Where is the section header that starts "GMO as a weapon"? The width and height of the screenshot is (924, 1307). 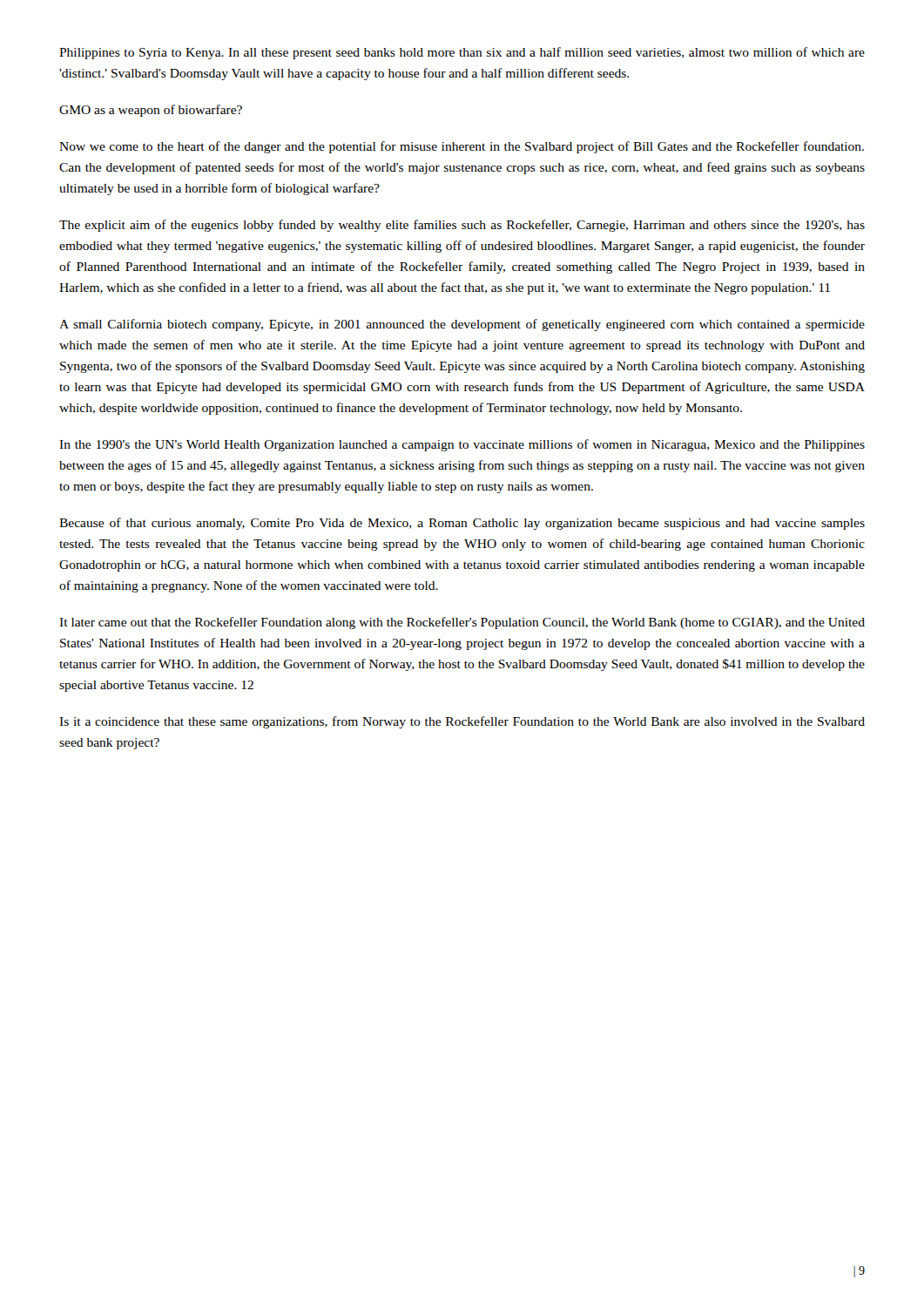[x=151, y=109]
